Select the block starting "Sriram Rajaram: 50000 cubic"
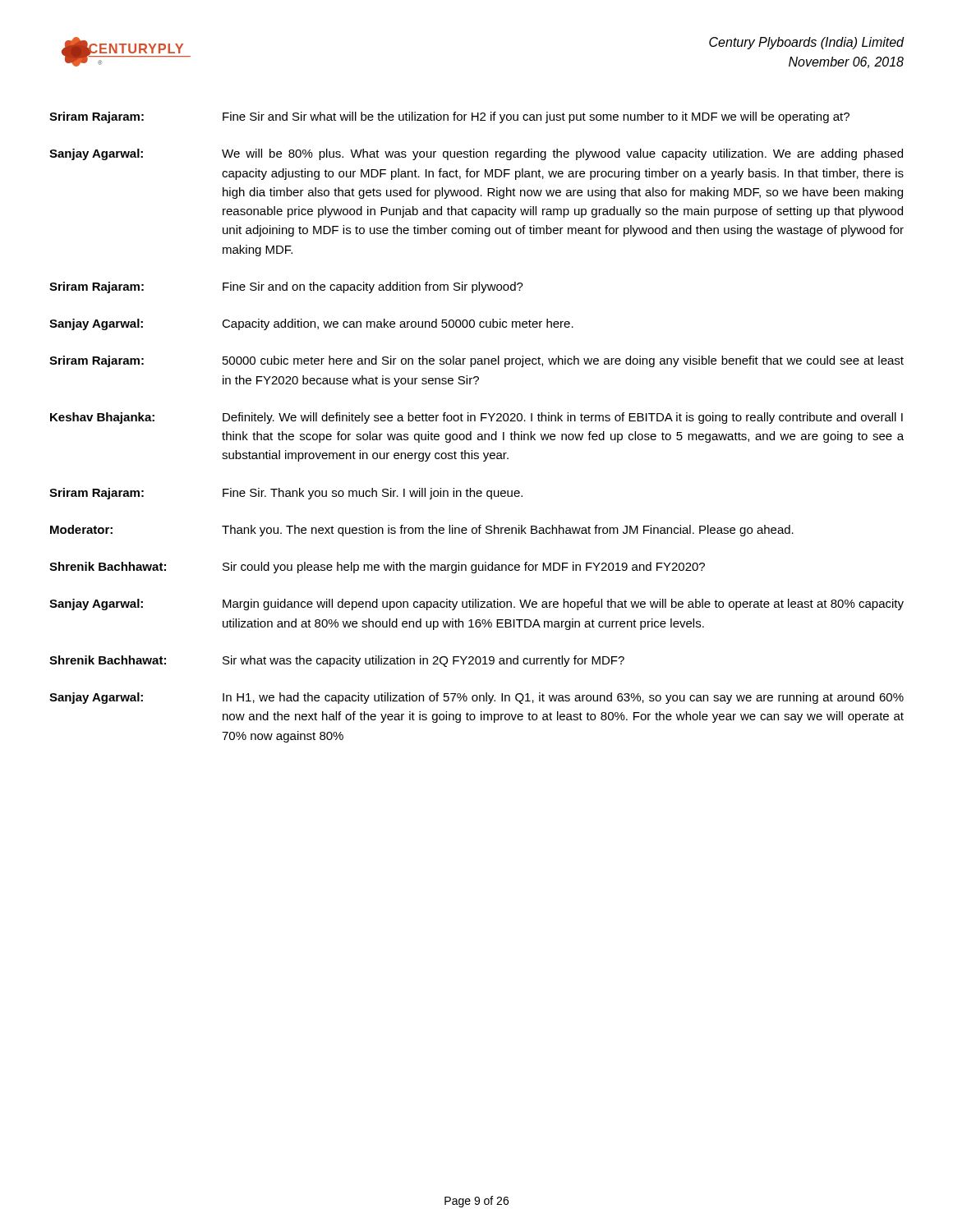Screen dimensions: 1232x953 click(x=476, y=370)
